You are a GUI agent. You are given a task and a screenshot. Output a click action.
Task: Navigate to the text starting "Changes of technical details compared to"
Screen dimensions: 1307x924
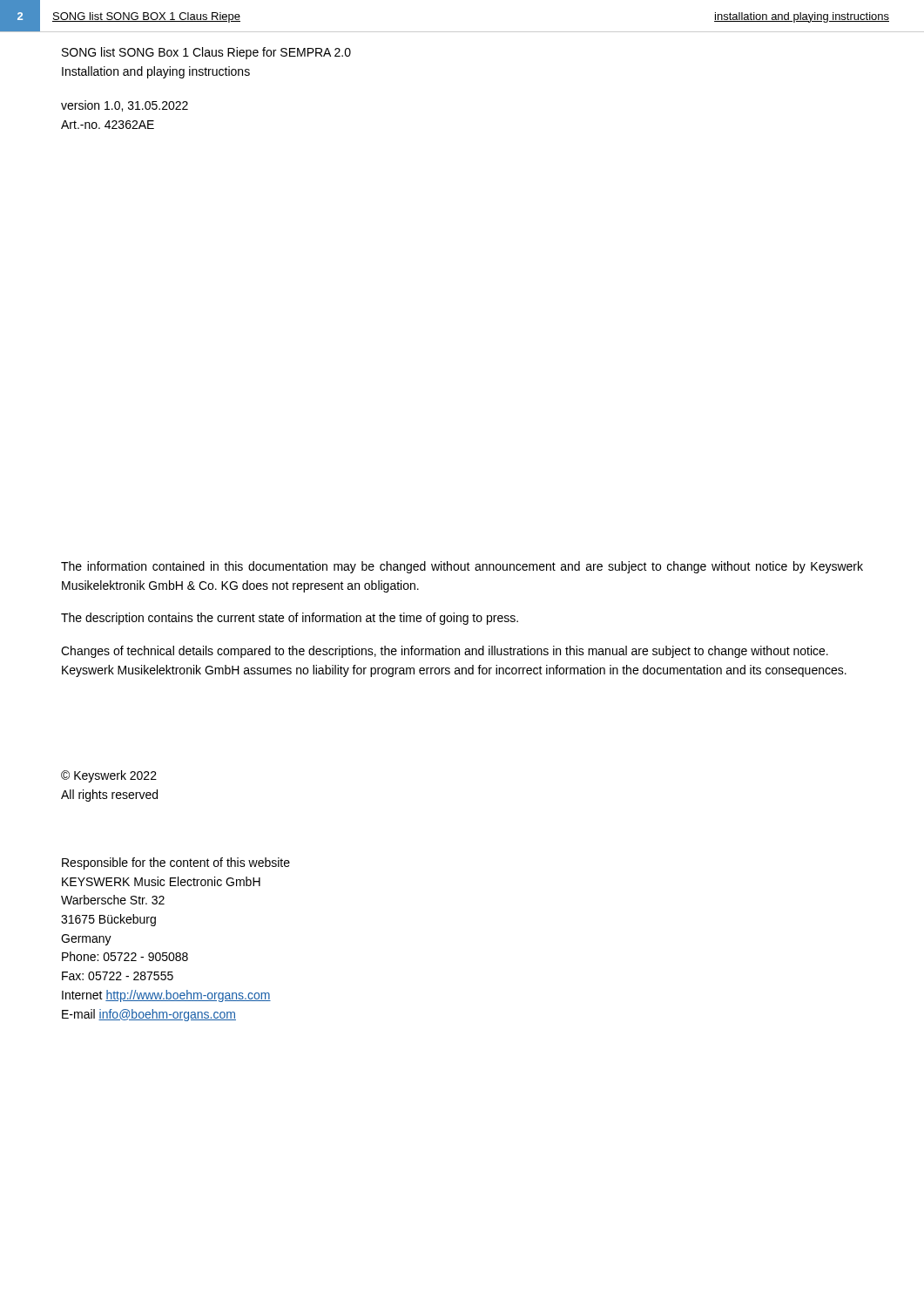[x=462, y=661]
